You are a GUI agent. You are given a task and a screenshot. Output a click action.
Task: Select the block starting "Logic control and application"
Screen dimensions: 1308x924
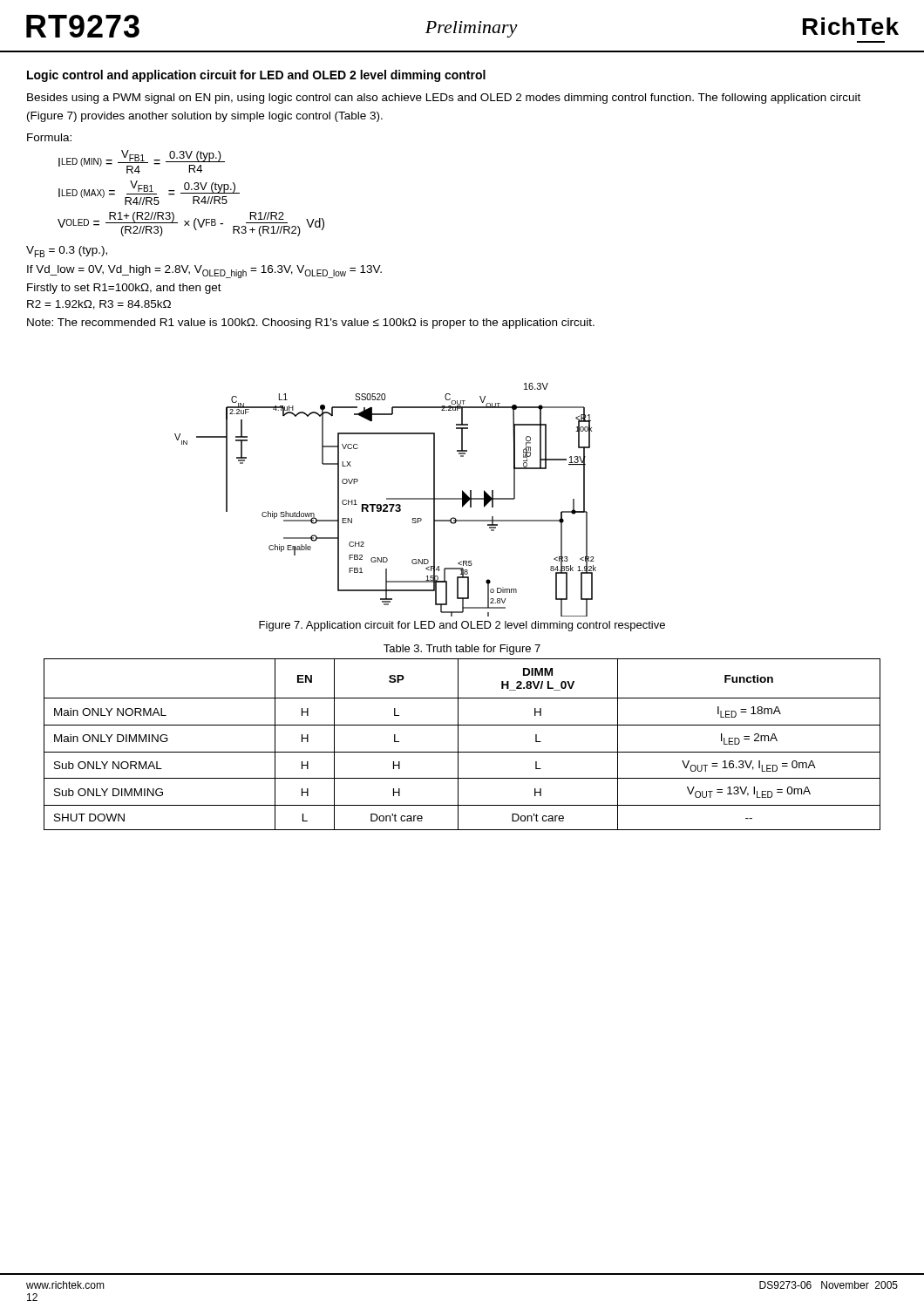coord(256,75)
